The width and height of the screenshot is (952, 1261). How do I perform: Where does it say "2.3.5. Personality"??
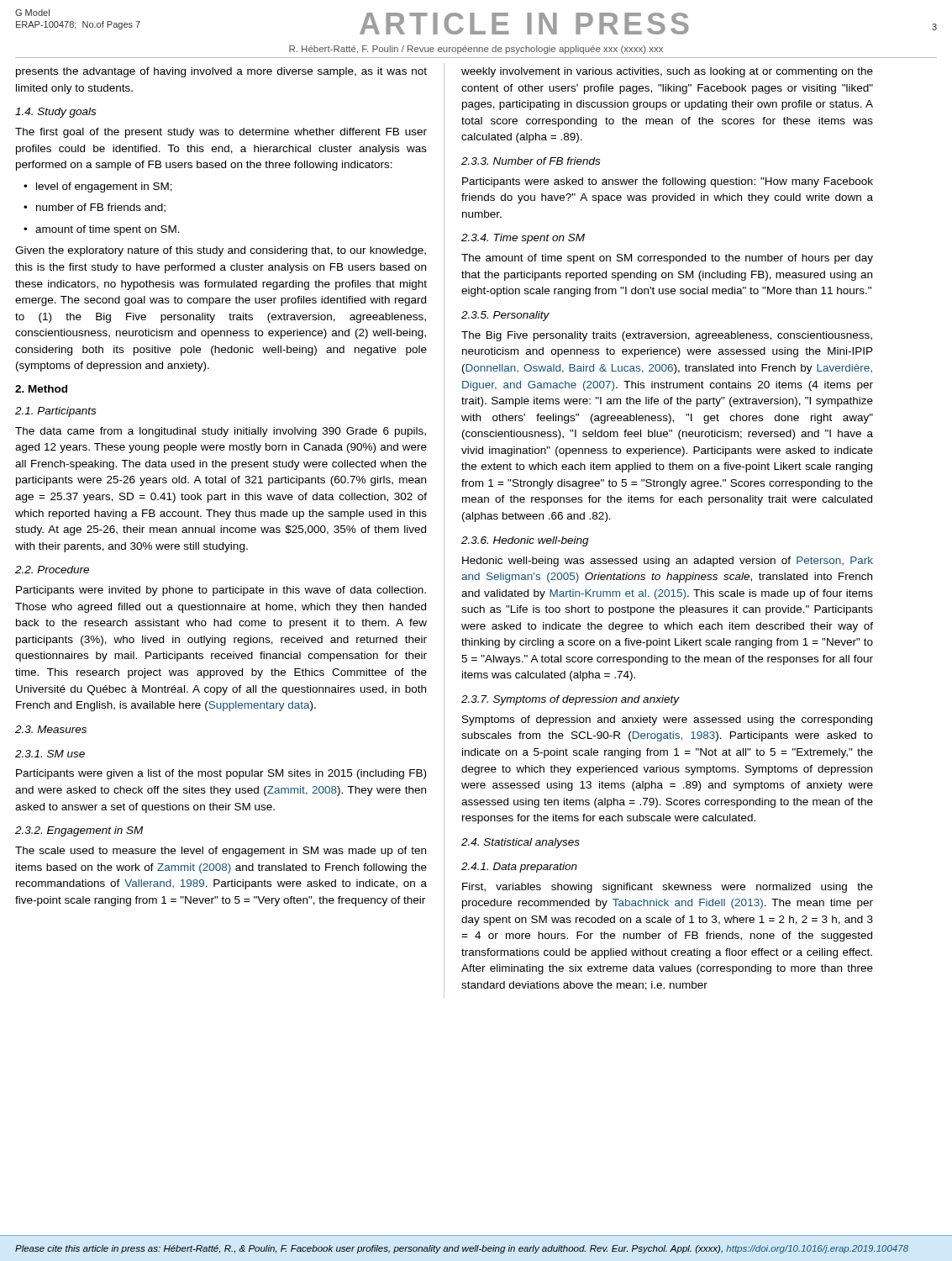505,315
